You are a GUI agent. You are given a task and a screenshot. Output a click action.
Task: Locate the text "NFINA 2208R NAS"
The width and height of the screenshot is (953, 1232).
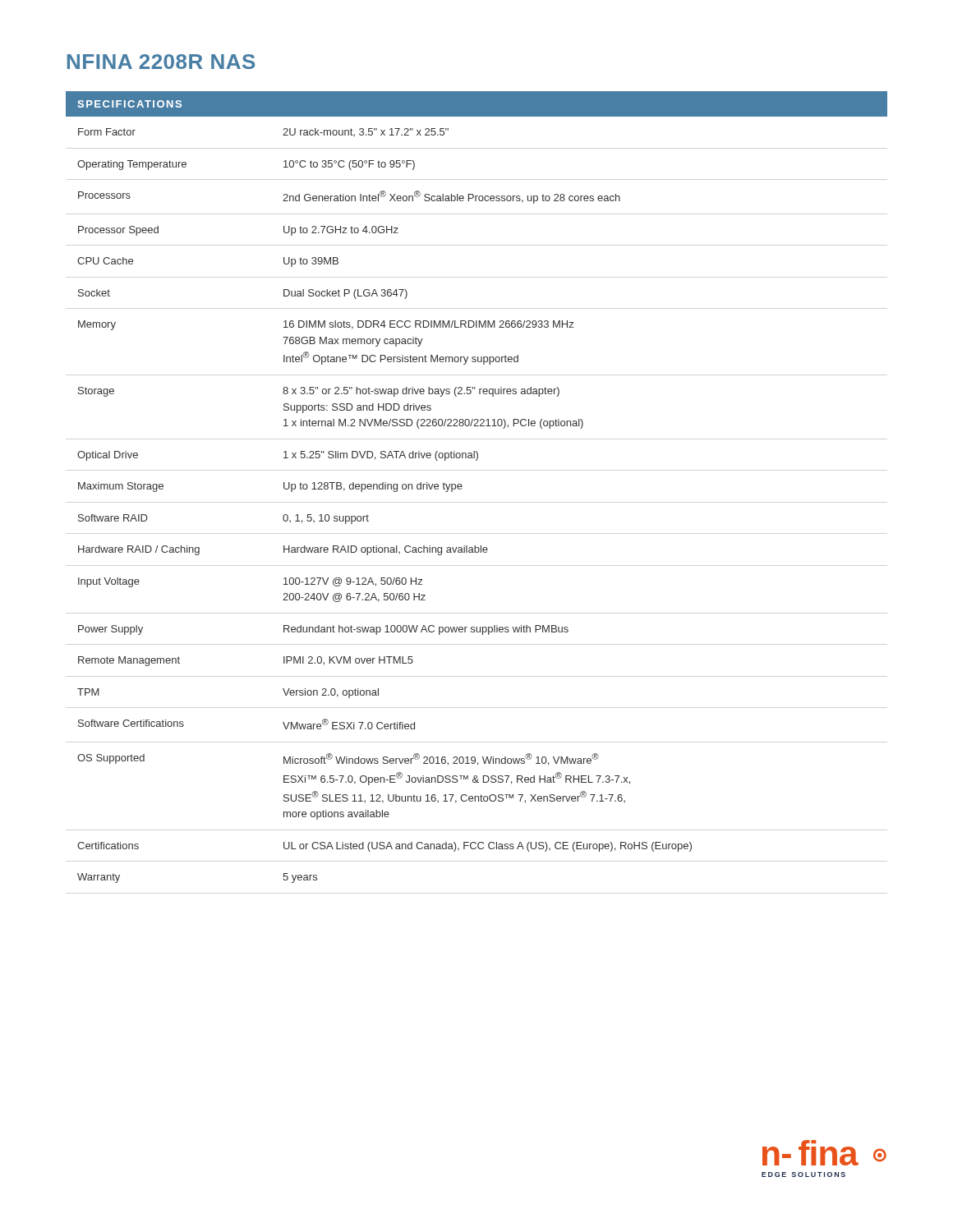click(x=161, y=62)
